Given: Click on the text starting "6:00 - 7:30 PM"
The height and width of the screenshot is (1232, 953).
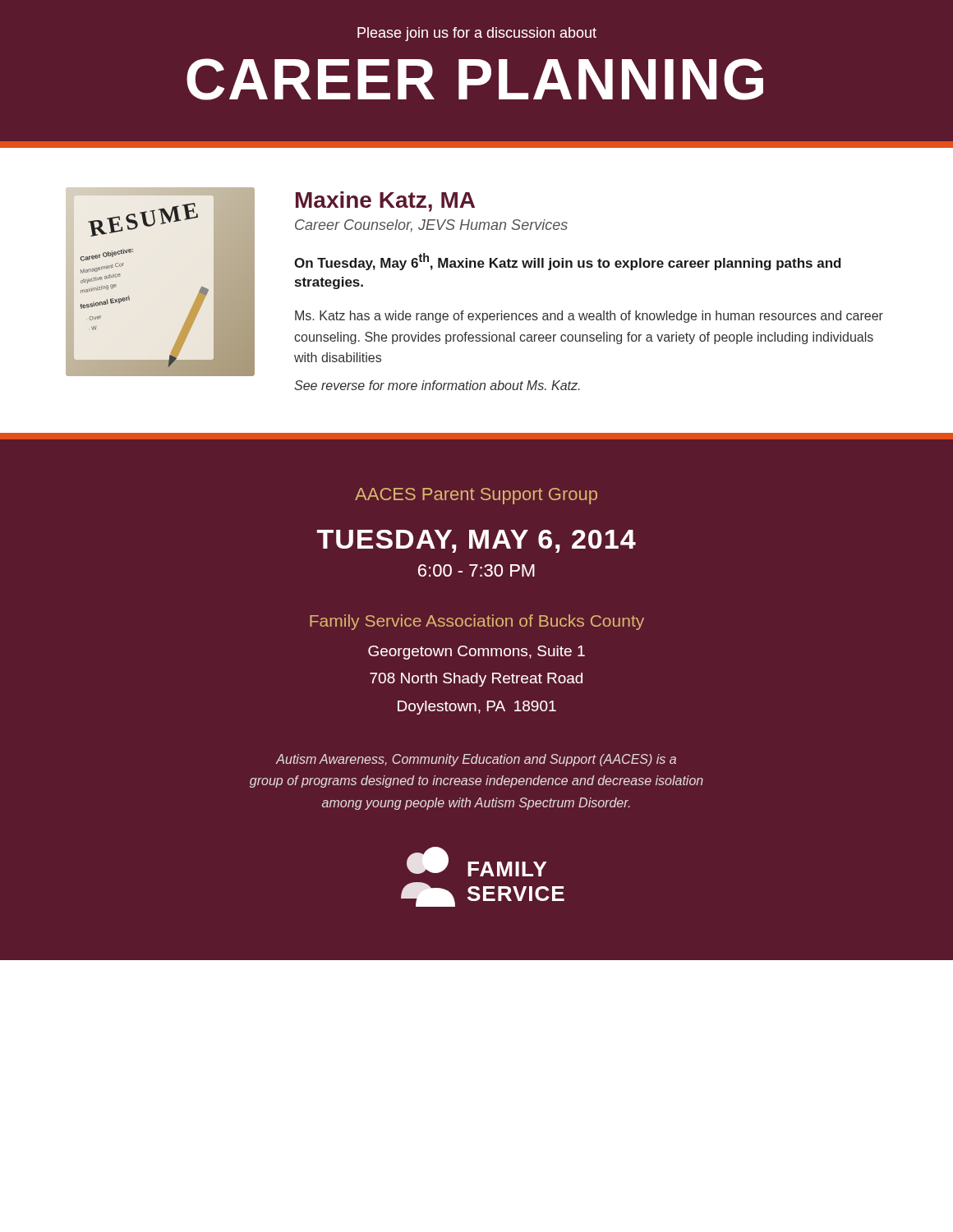Looking at the screenshot, I should click(476, 570).
